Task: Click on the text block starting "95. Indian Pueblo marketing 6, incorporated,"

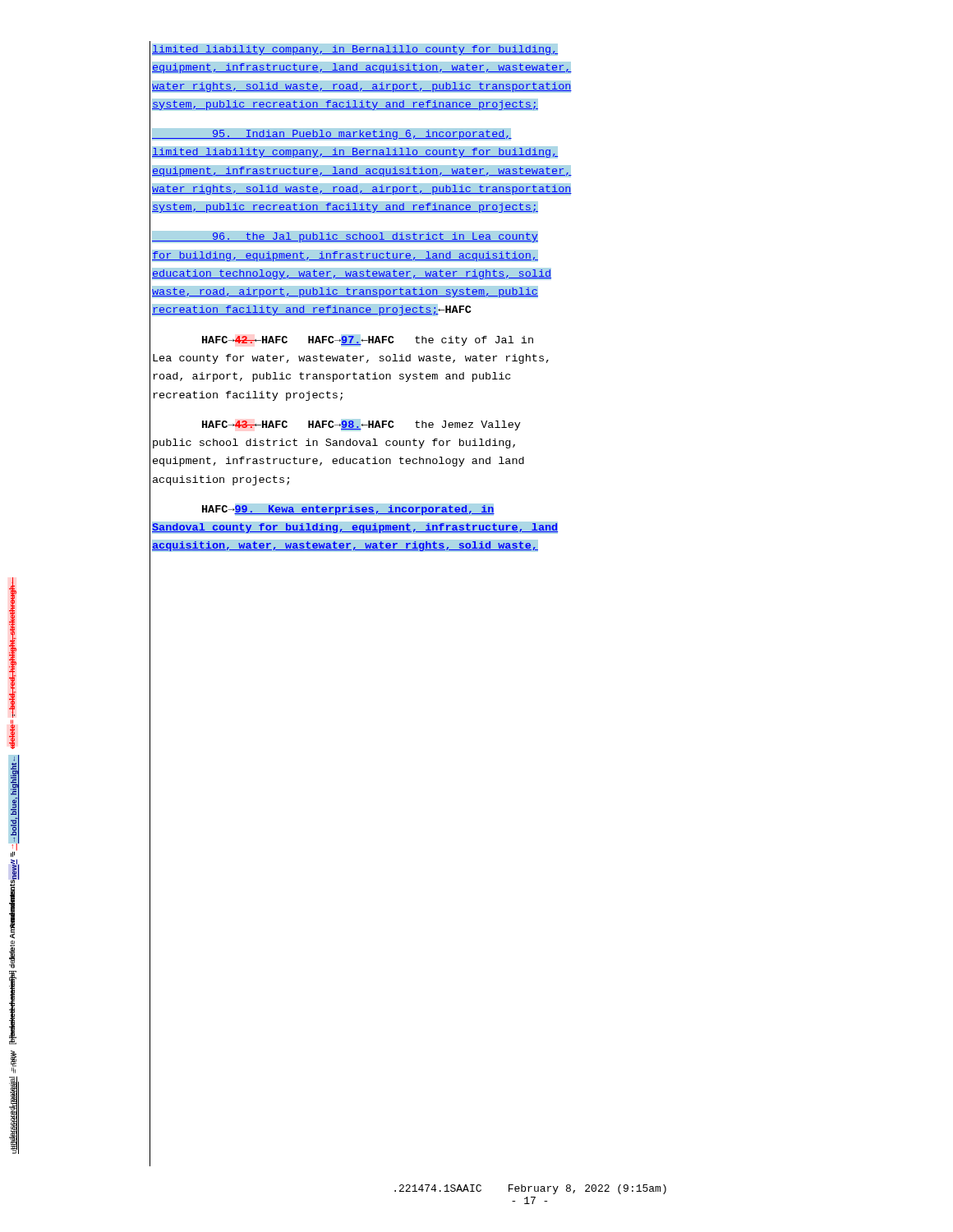Action: pyautogui.click(x=362, y=171)
